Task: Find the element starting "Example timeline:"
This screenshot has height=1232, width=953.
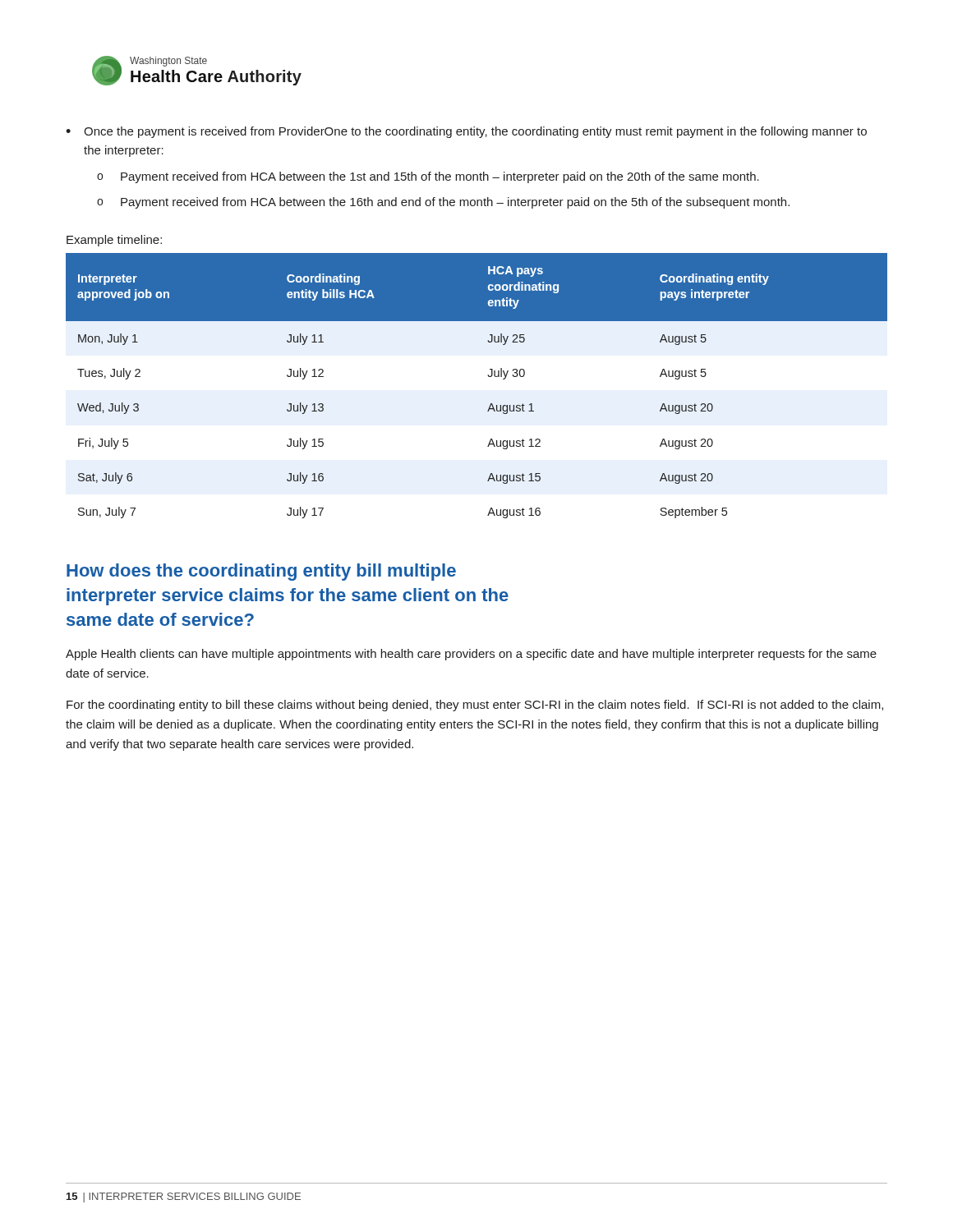Action: click(114, 239)
